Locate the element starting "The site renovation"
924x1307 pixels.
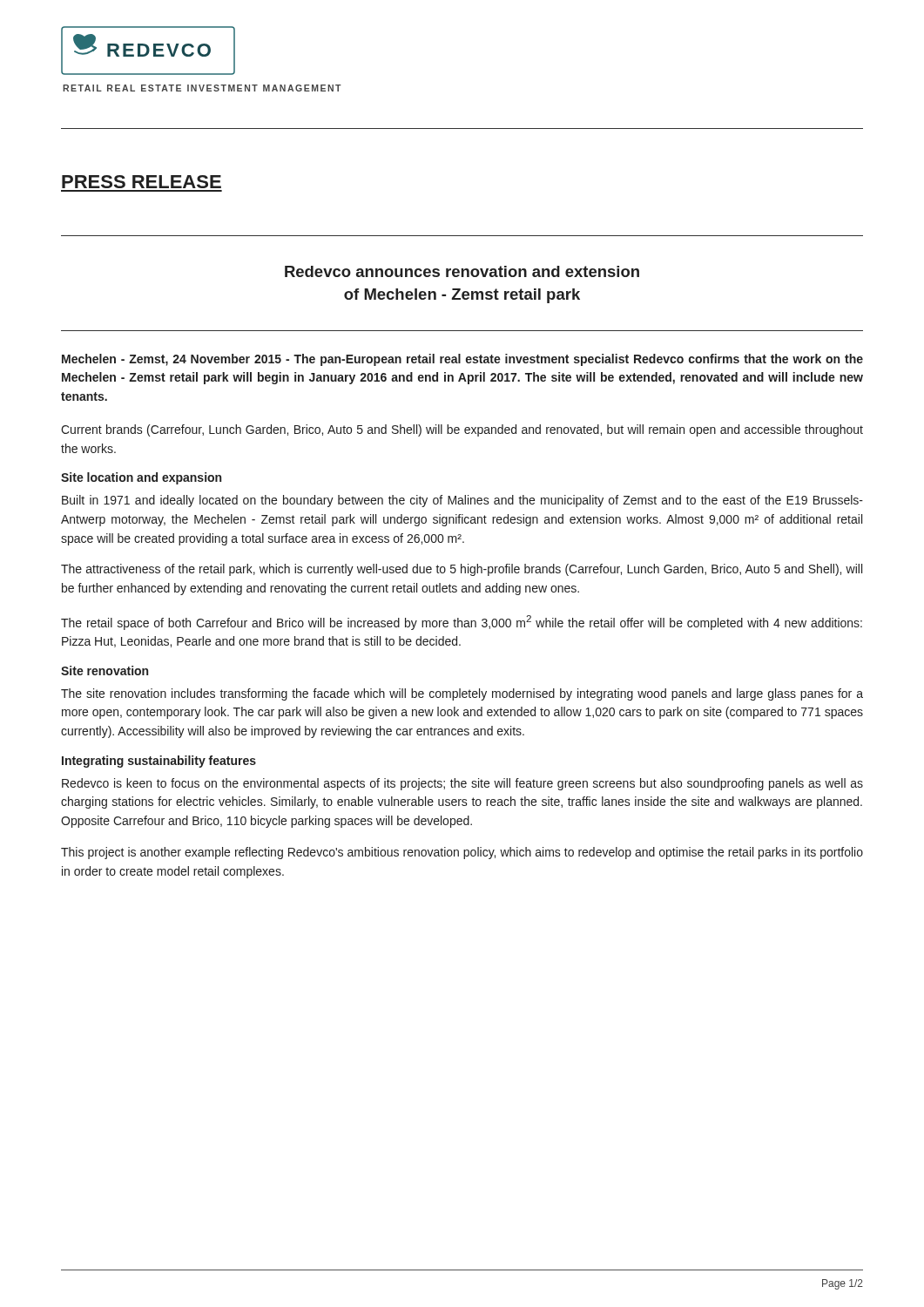[462, 712]
